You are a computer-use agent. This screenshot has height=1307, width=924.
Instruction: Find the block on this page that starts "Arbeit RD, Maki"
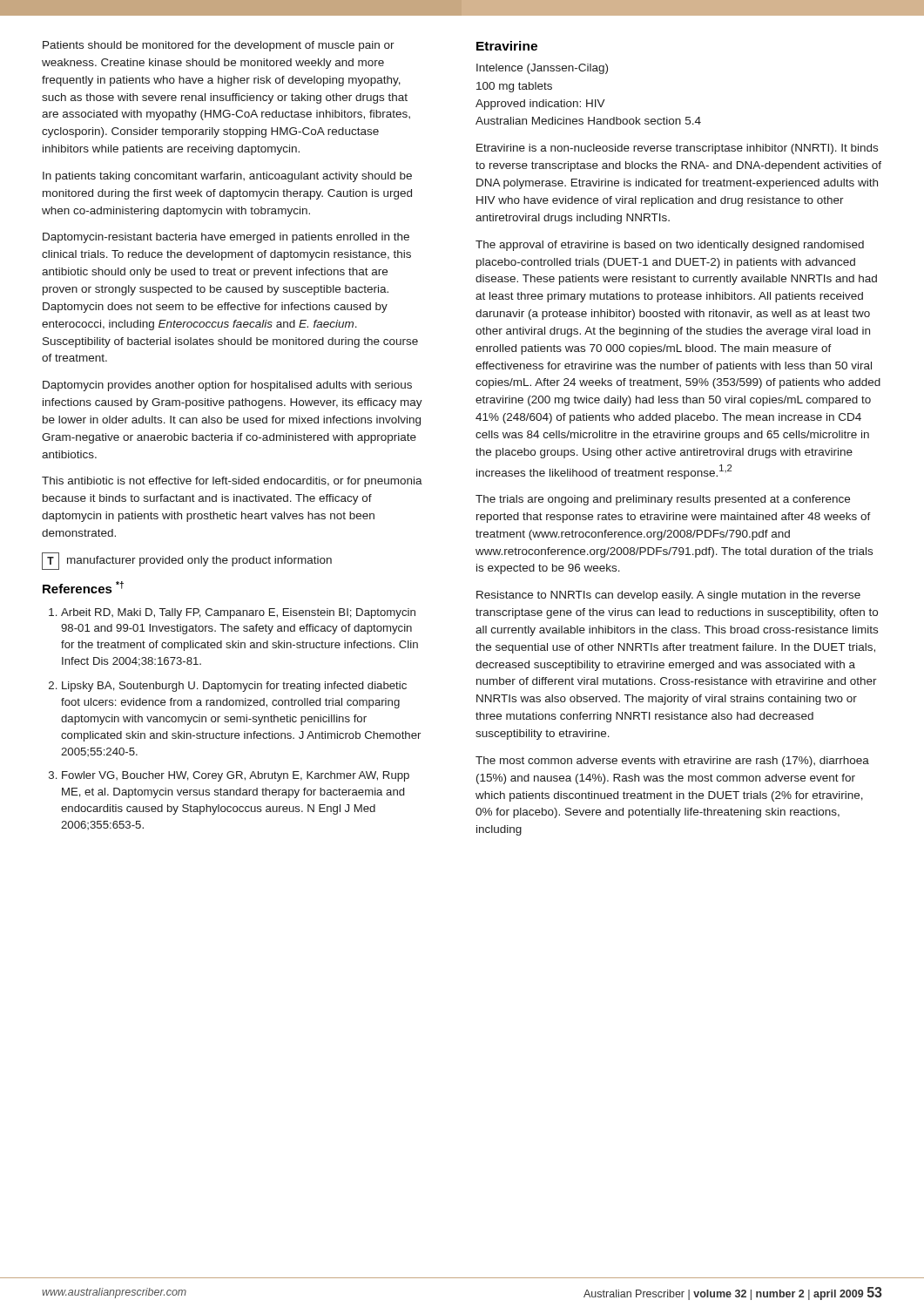pos(233,637)
